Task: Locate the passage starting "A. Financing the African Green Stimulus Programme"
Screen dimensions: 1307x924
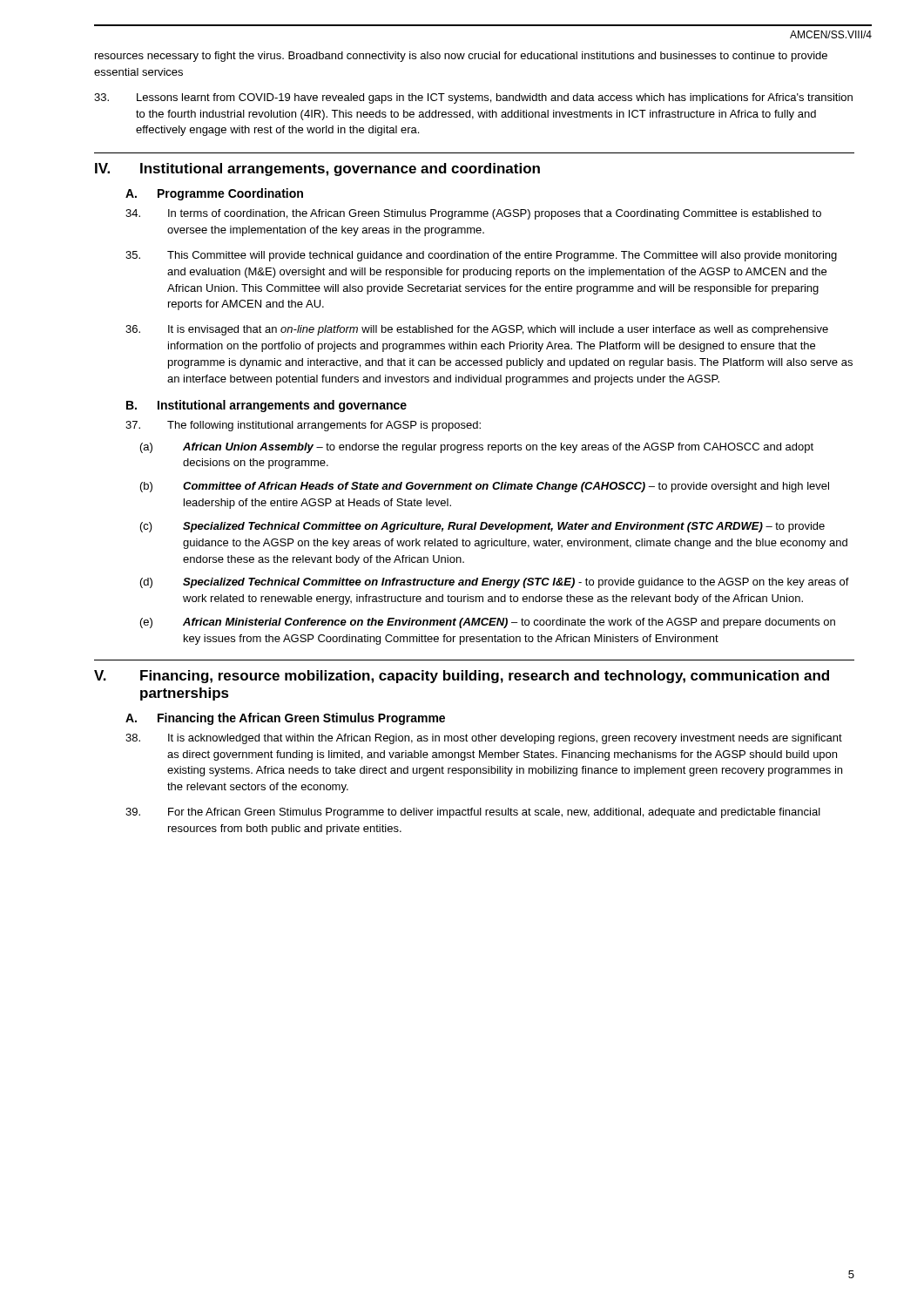Action: pos(286,718)
